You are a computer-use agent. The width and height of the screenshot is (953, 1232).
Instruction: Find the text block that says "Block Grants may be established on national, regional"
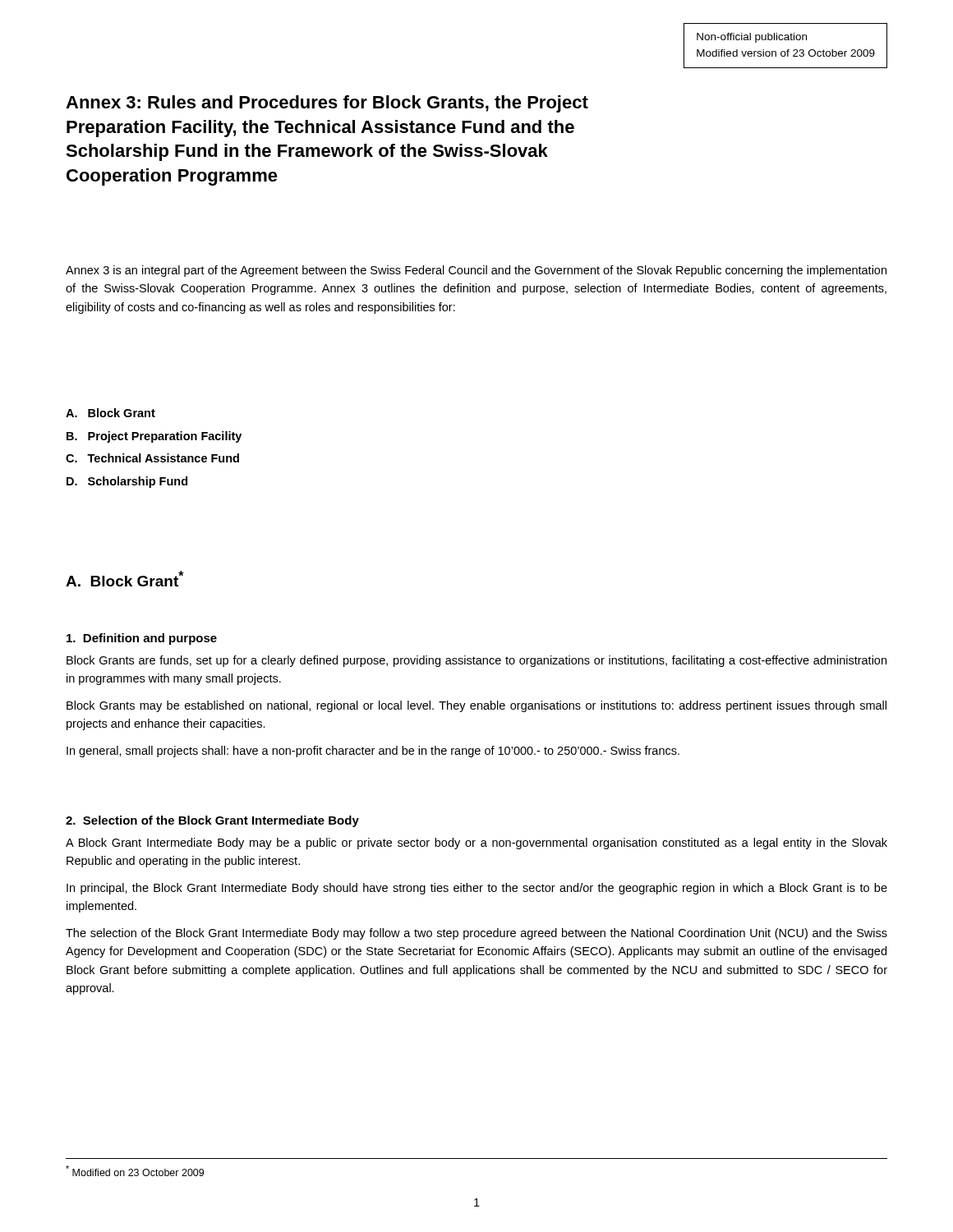coord(476,715)
